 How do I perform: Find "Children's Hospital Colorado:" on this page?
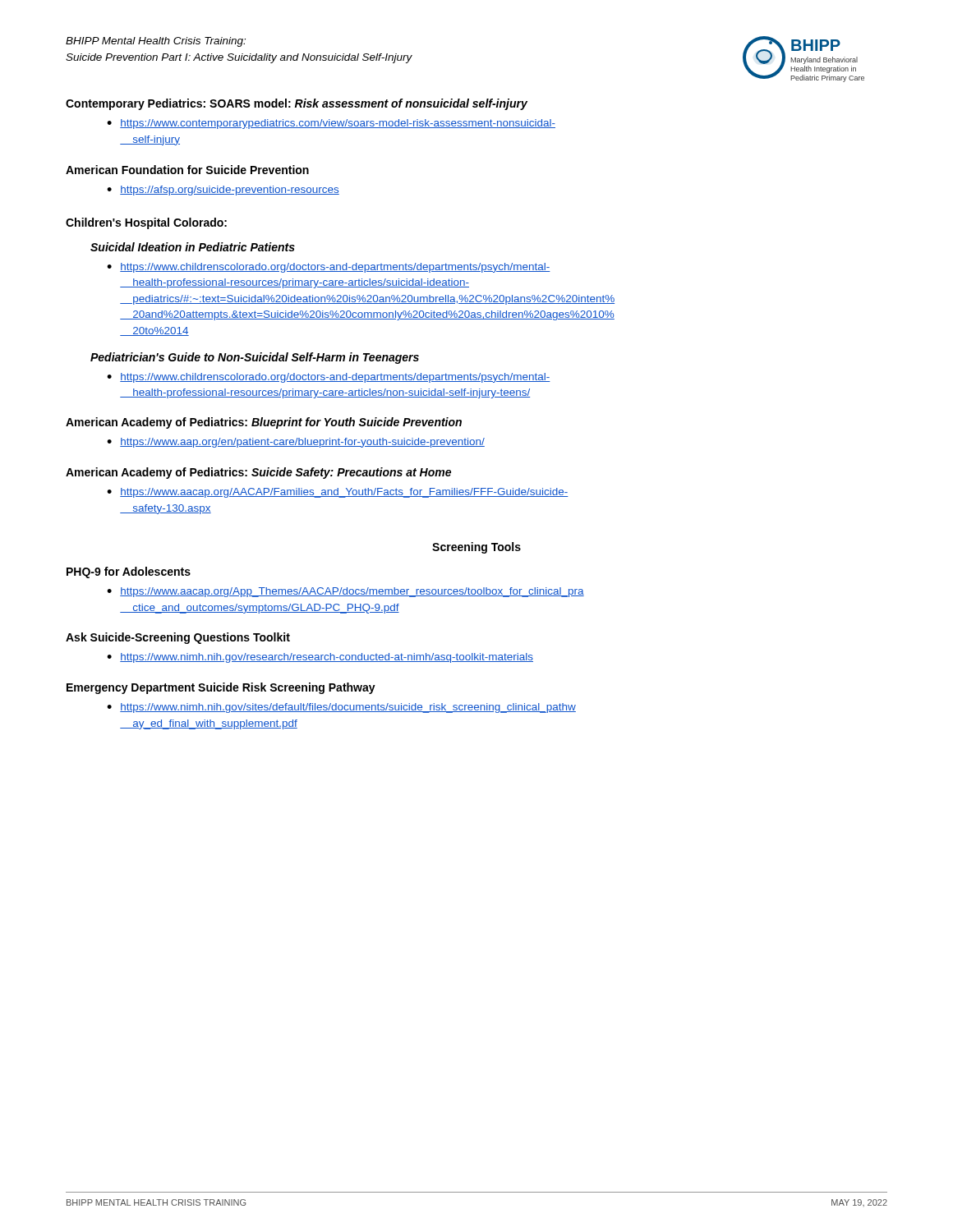147,222
